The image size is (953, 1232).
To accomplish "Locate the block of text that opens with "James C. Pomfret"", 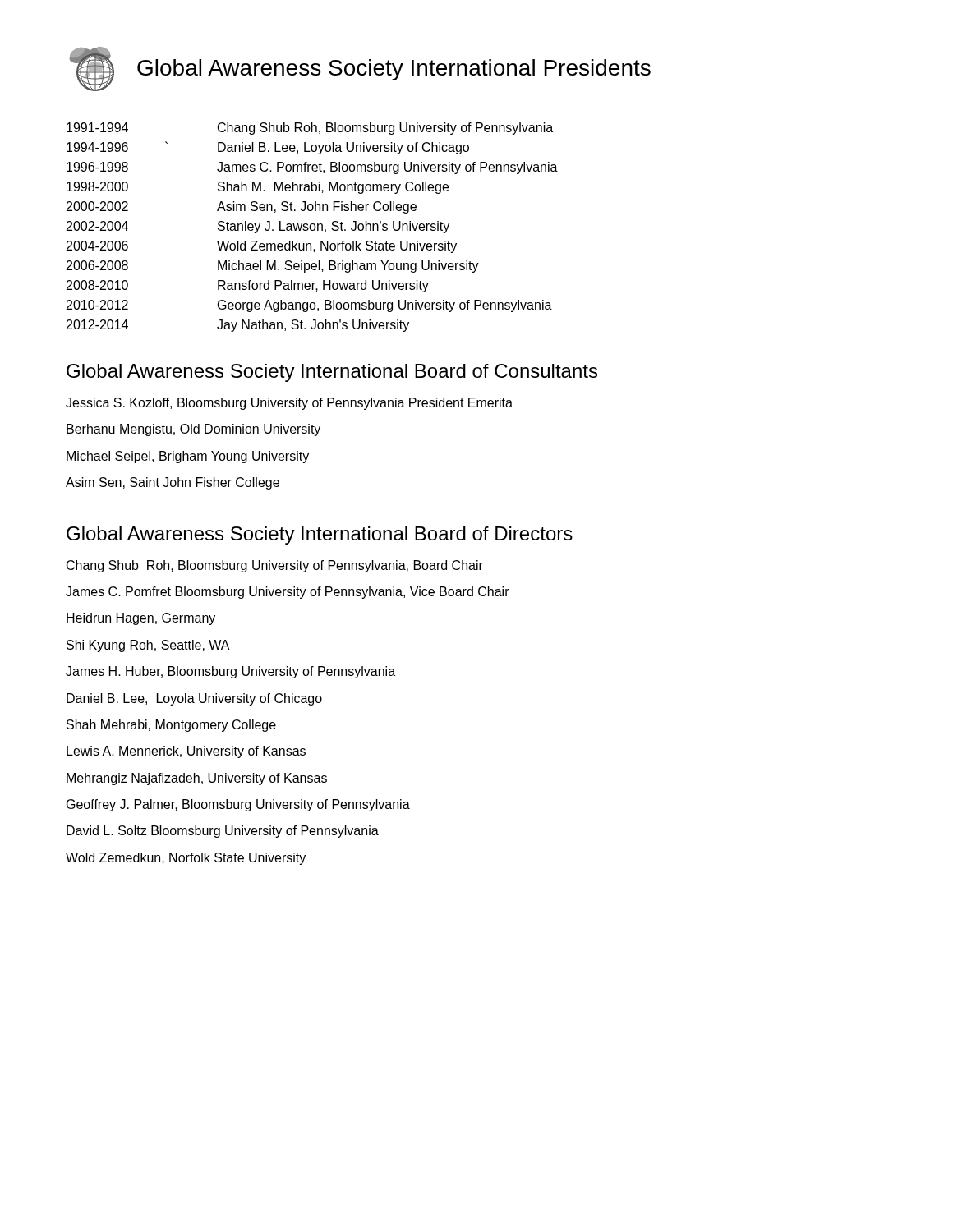I will (x=287, y=592).
